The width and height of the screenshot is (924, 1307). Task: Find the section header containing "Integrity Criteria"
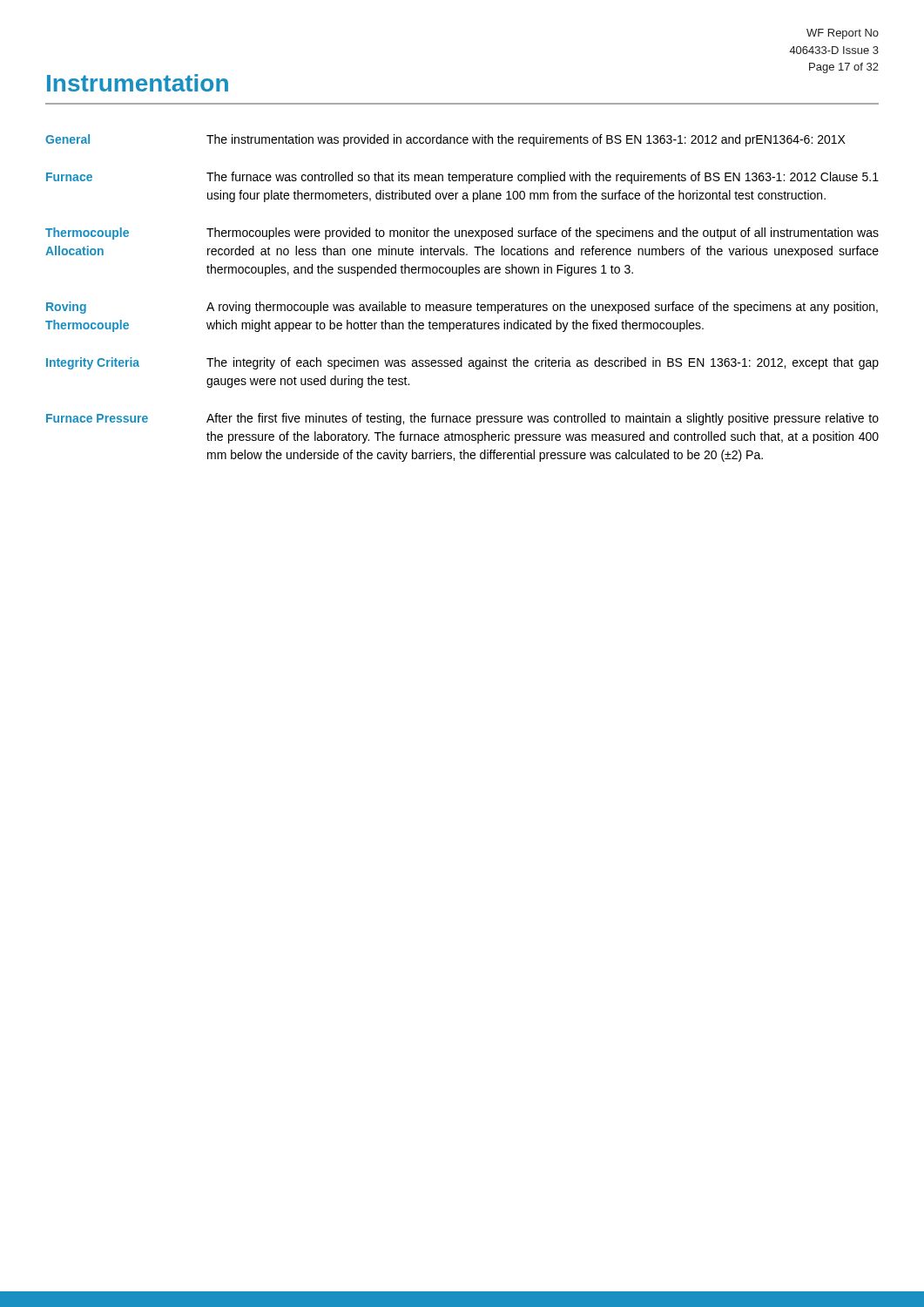click(92, 362)
